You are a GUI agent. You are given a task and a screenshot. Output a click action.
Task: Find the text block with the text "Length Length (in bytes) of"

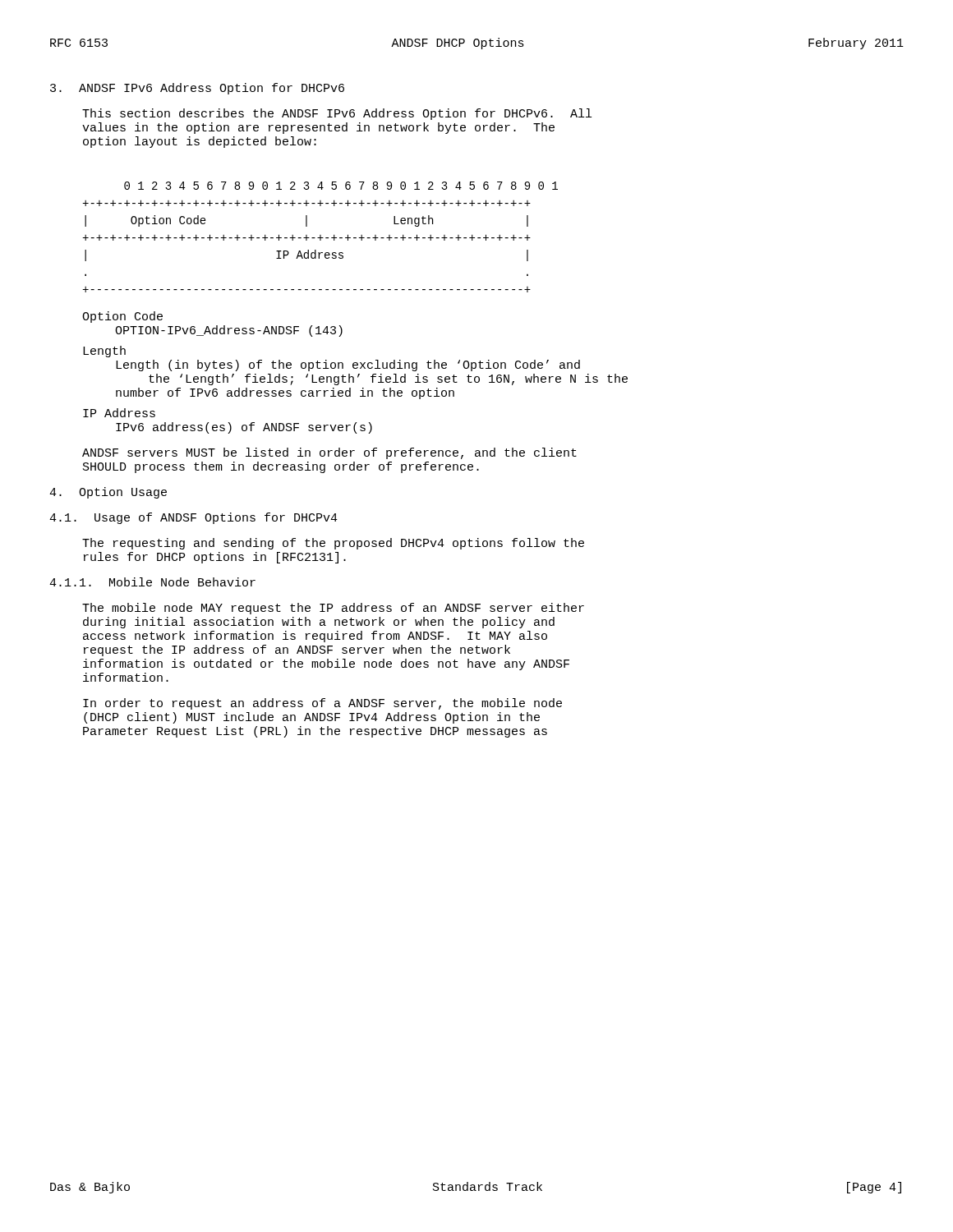coord(355,373)
